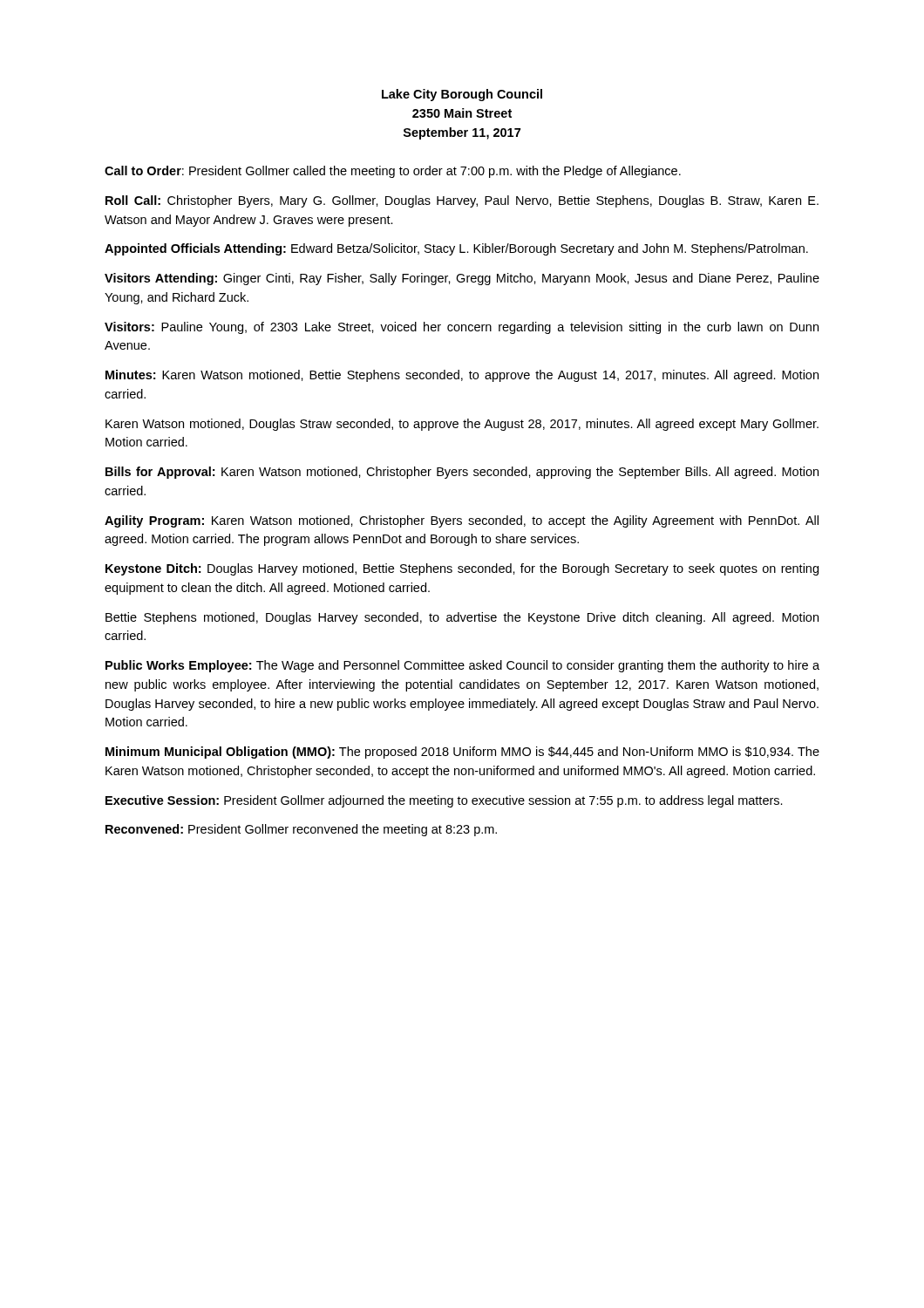Find the passage starting "Bettie Stephens motioned, Douglas"

462,626
